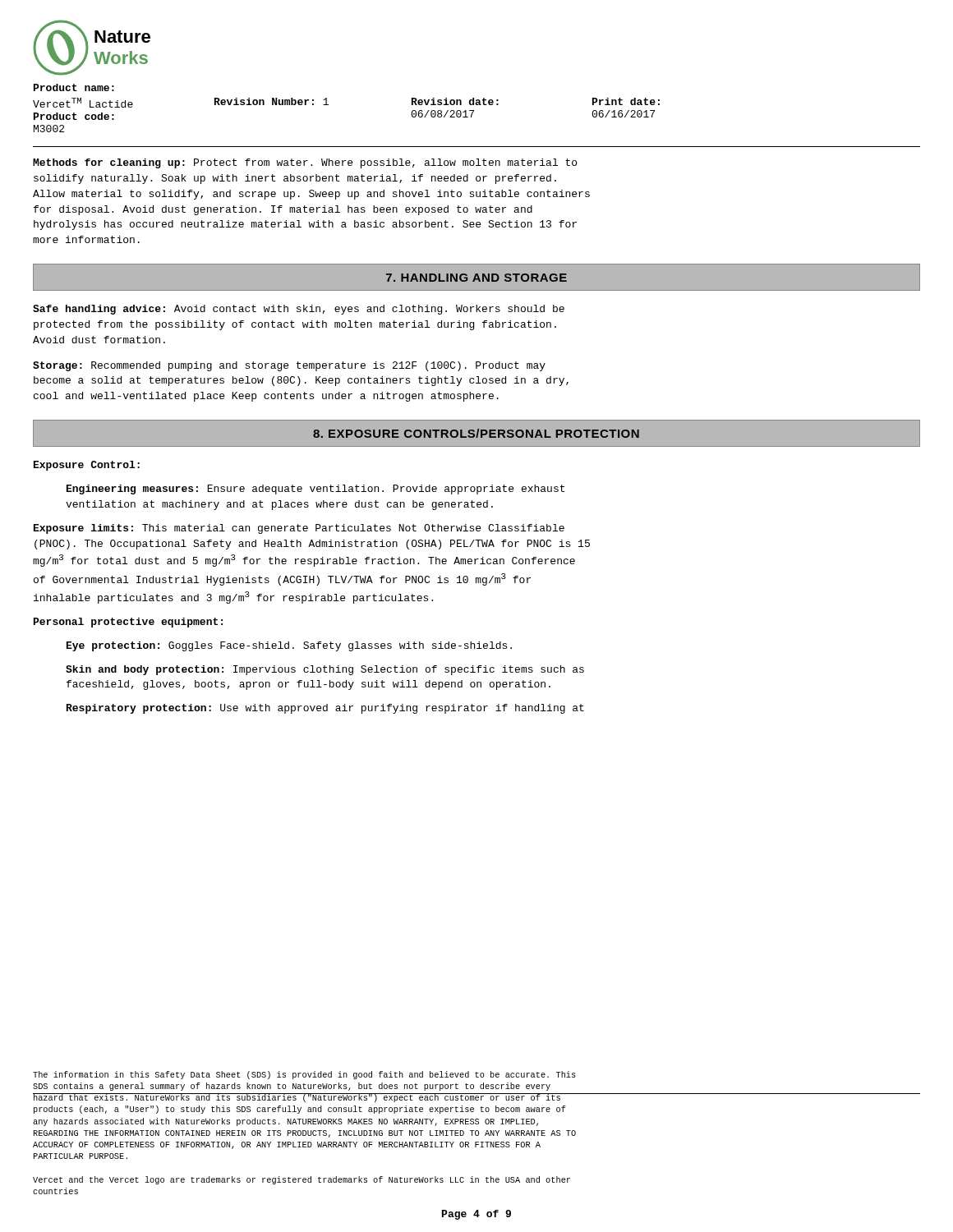
Task: Where is the passage that starts "Respiratory protection: Use with"?
Action: pos(325,709)
